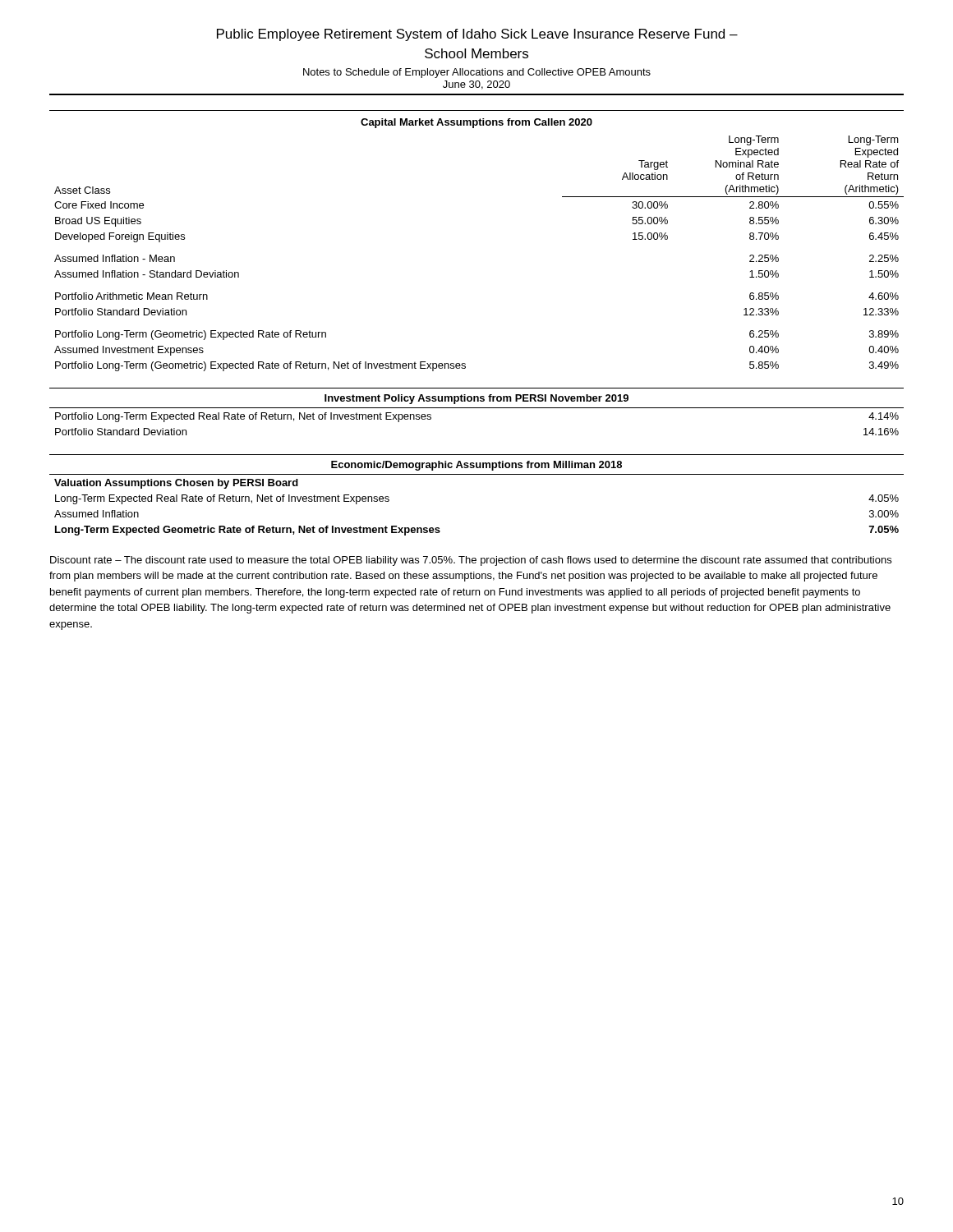Click on the table containing "Portfolio Arithmetic Mean"
The height and width of the screenshot is (1232, 953).
[x=476, y=241]
